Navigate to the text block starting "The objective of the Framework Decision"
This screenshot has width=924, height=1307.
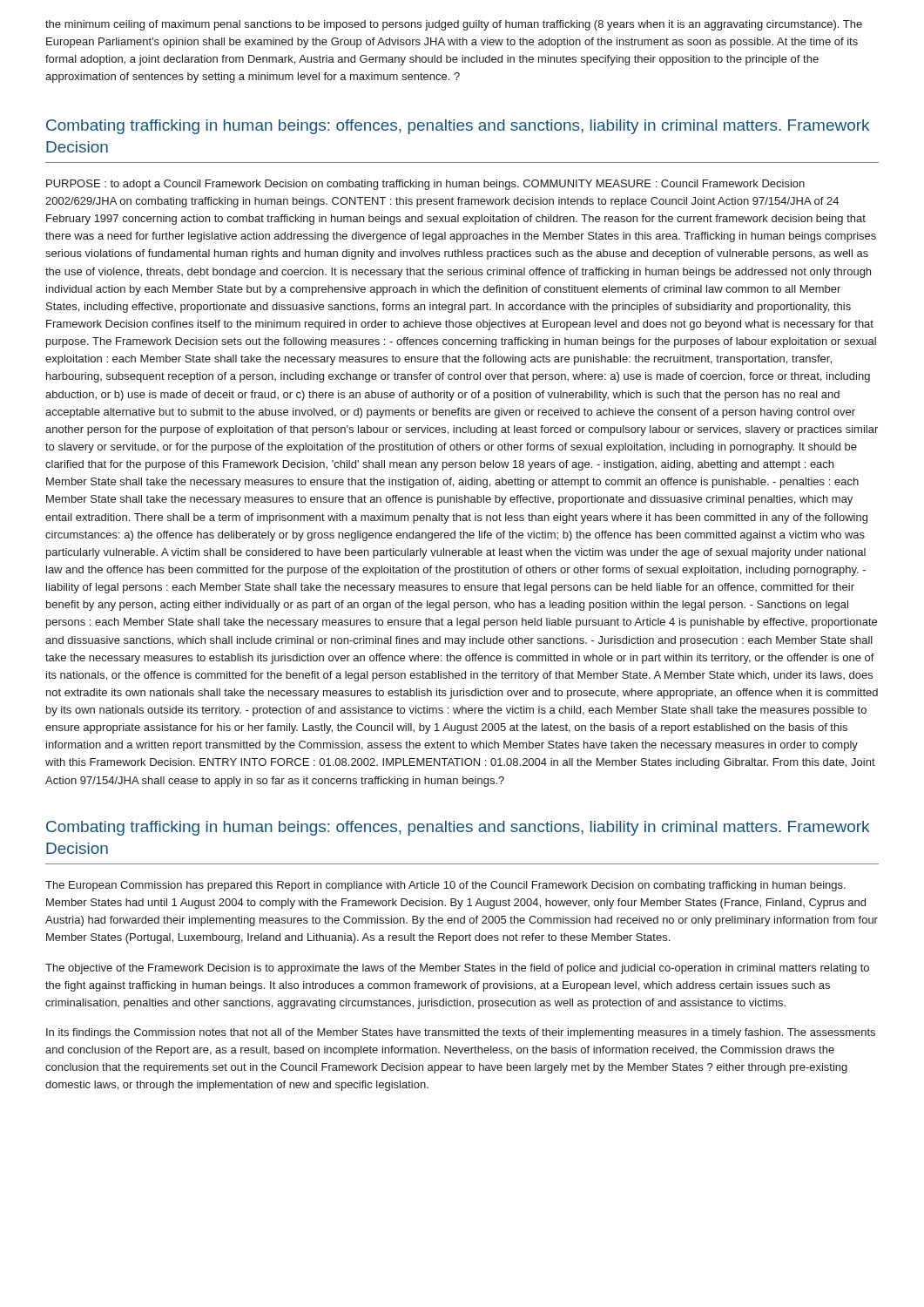click(x=457, y=985)
